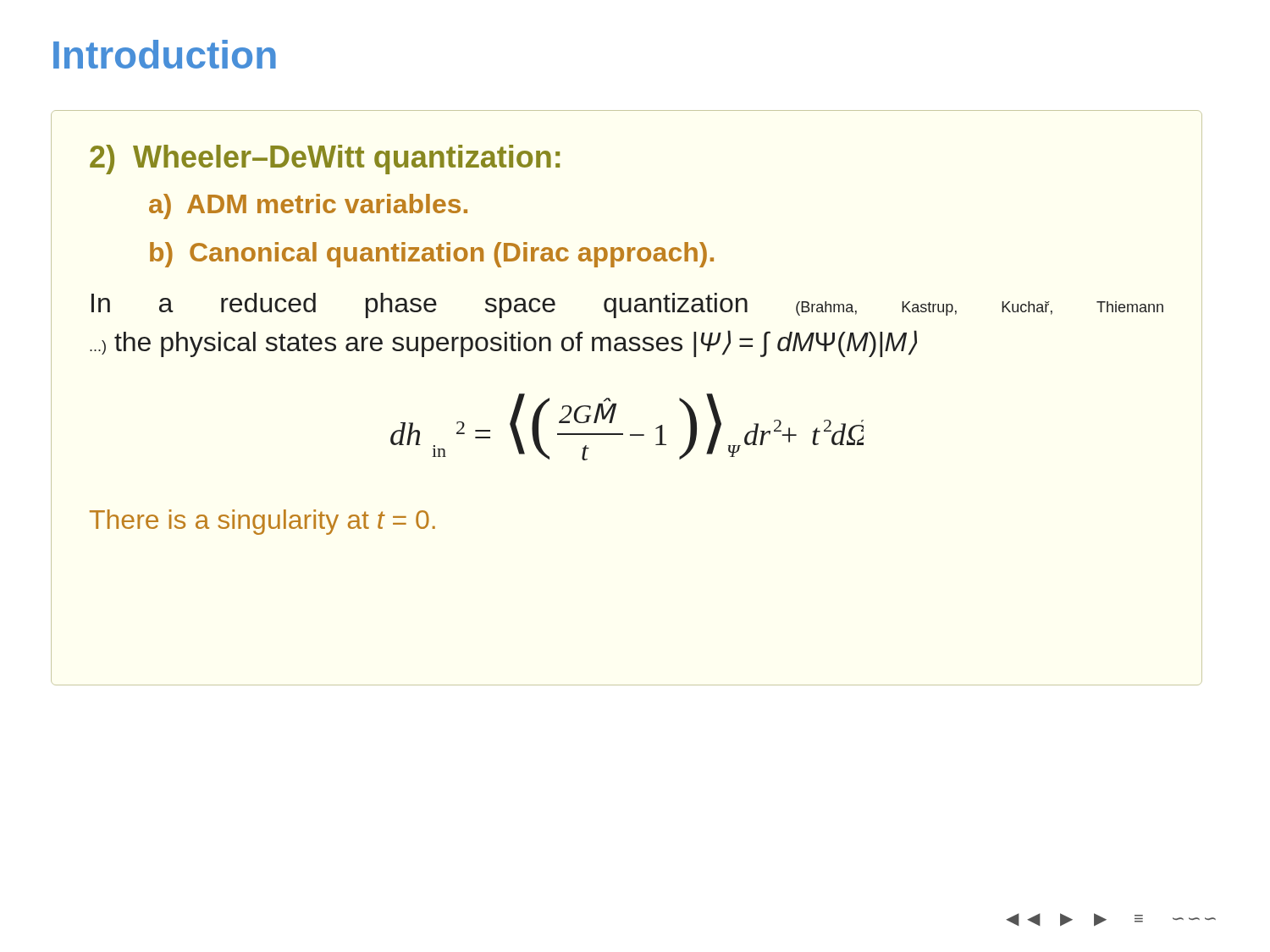The height and width of the screenshot is (952, 1270).
Task: Point to the formula beginning "dh in 2"
Action: 633,434
